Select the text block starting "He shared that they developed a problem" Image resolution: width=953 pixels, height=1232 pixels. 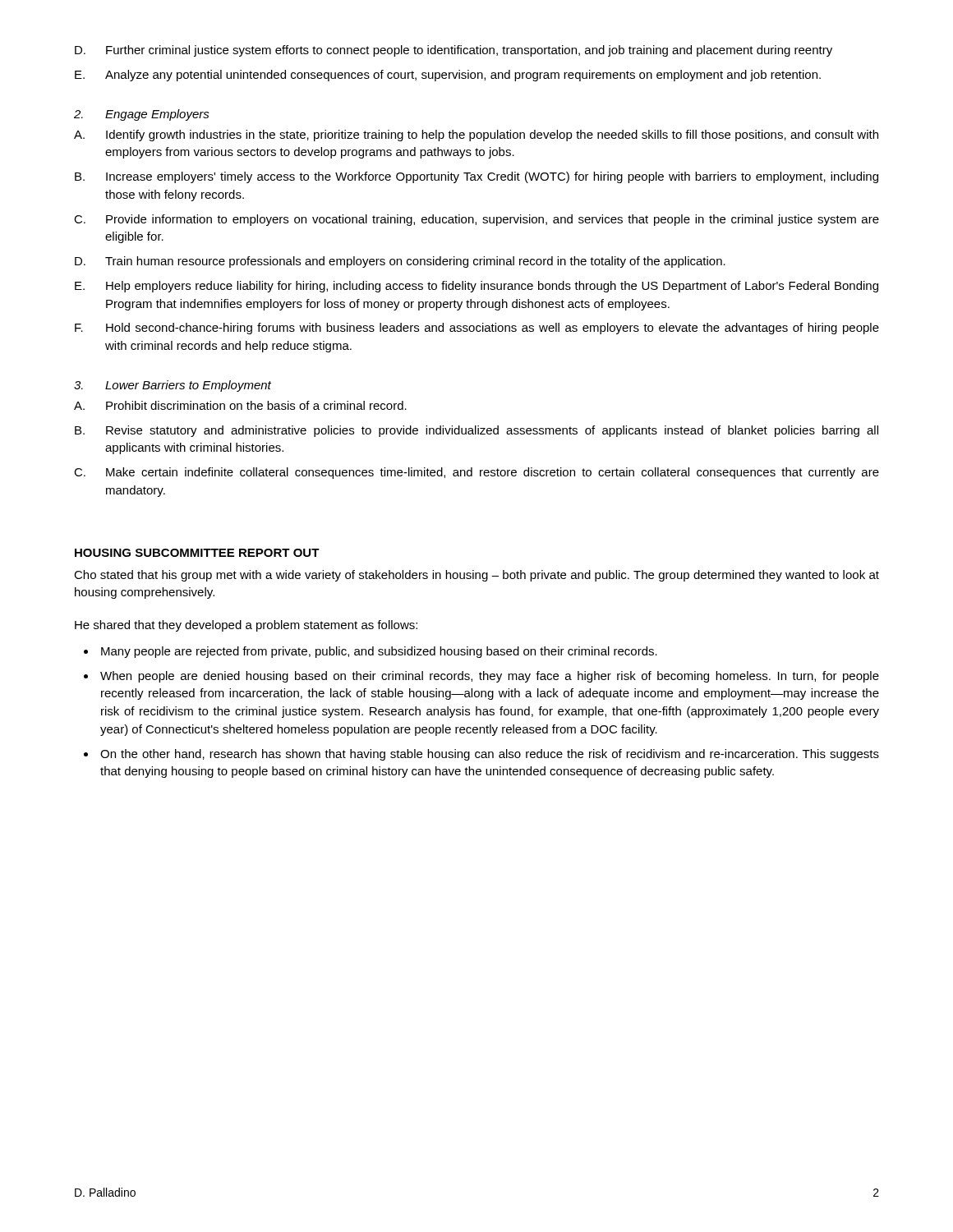(x=246, y=625)
